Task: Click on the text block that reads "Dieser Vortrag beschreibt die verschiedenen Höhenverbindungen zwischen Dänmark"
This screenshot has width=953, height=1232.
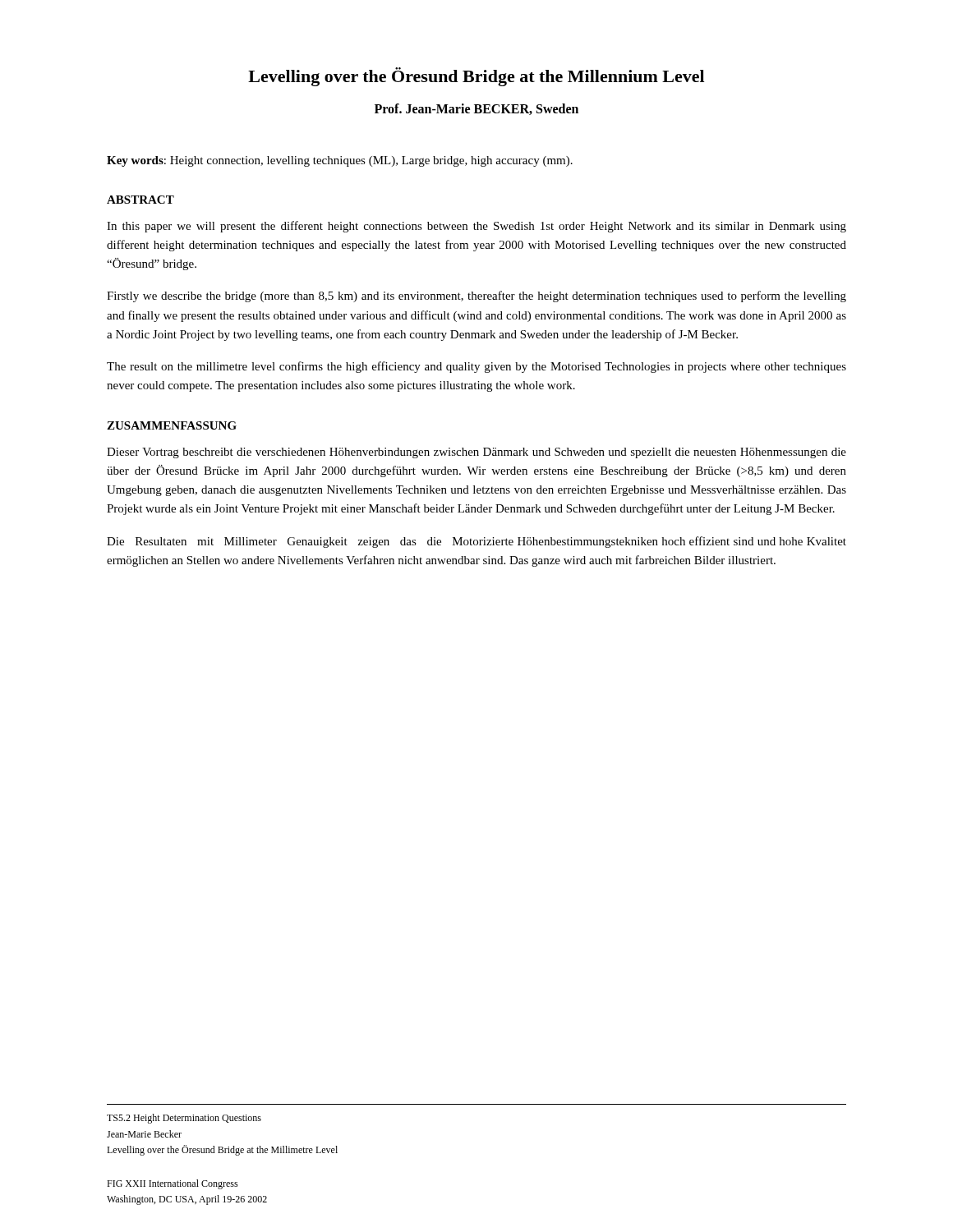Action: point(476,480)
